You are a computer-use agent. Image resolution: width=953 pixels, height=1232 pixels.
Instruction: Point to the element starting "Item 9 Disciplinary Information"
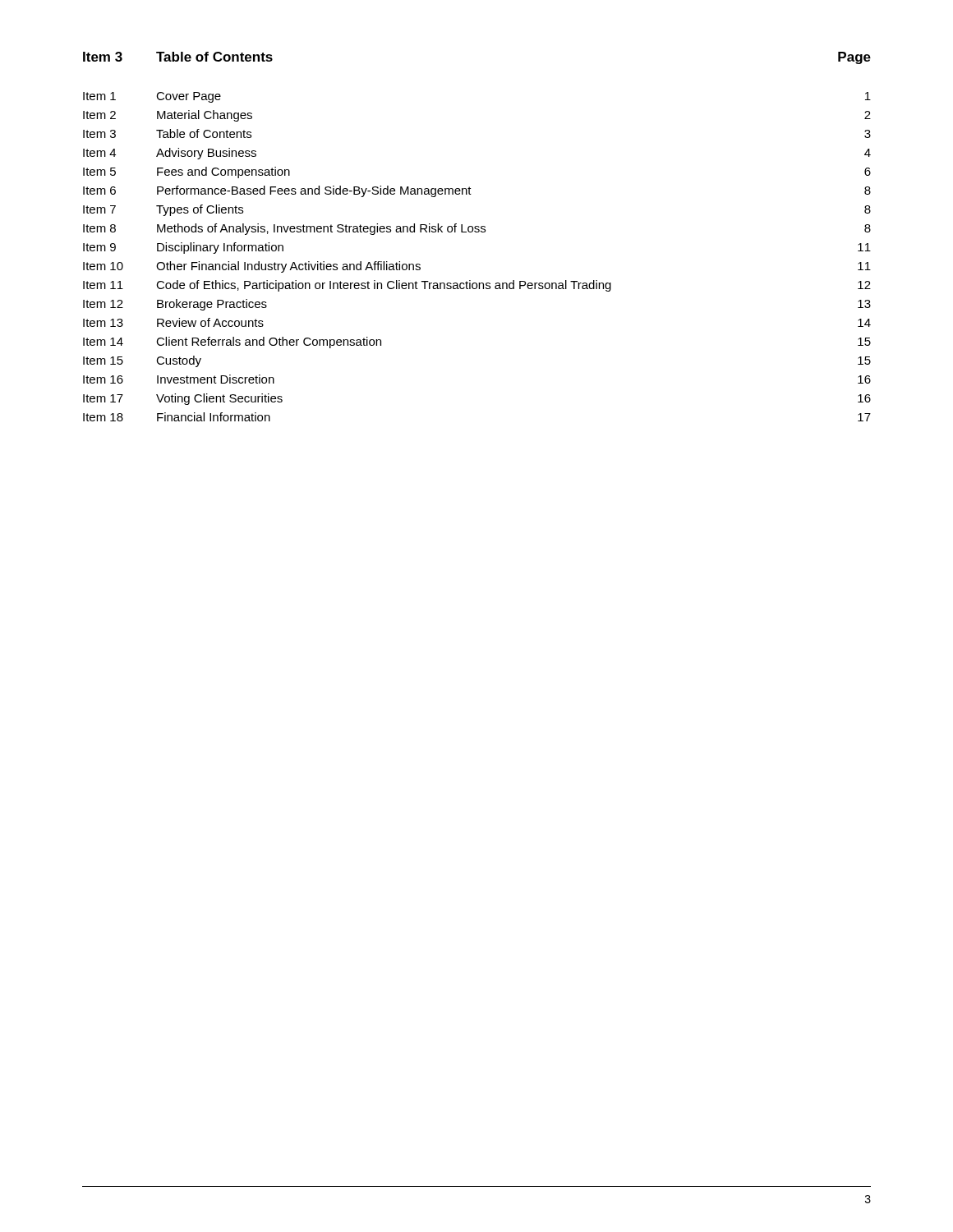101,248
